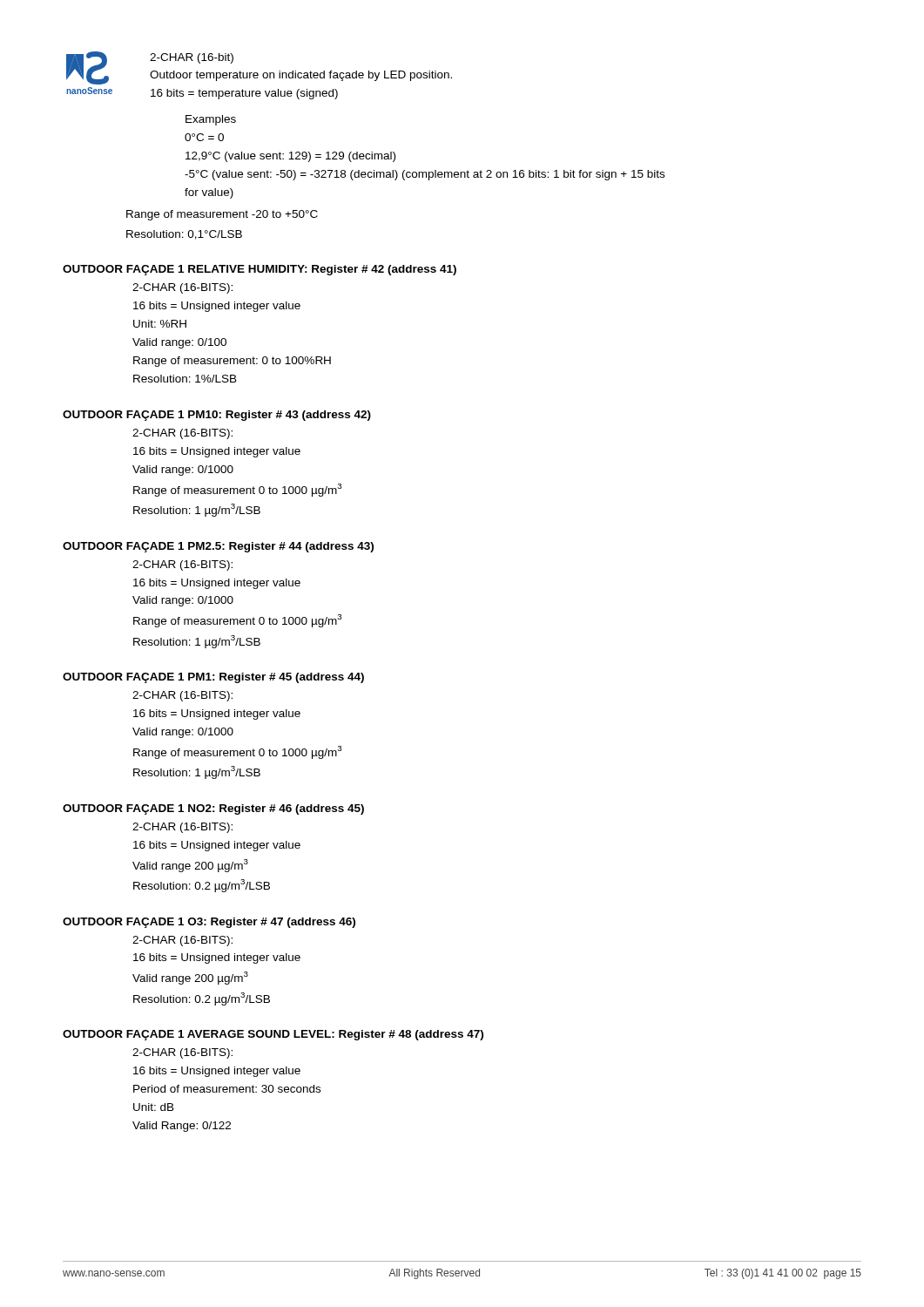The height and width of the screenshot is (1307, 924).
Task: Where is the passage that starts "Examples 0°C = 0 12,9°C (value sent: 129)"?
Action: [x=211, y=120]
